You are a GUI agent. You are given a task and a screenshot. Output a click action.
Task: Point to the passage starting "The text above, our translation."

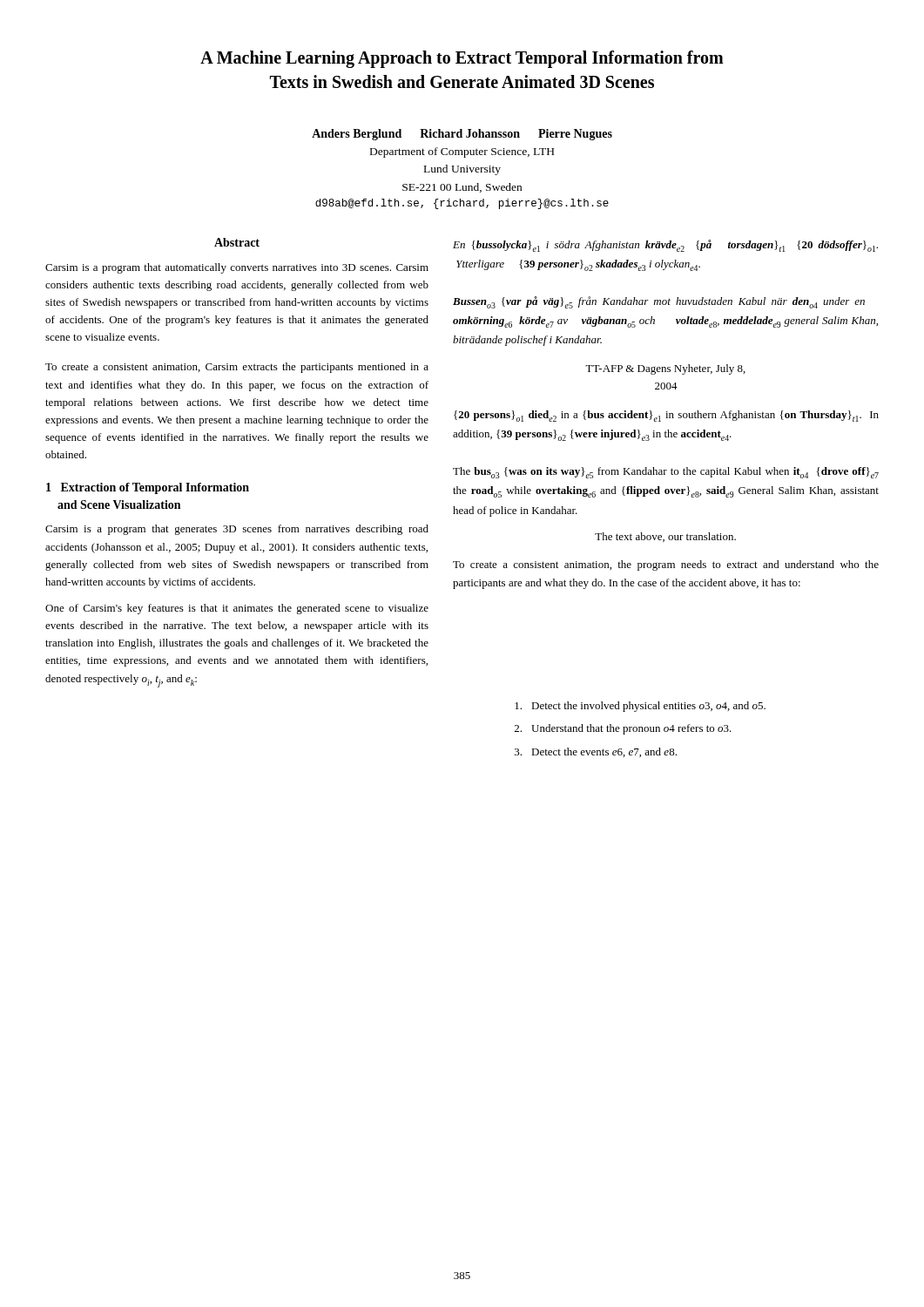[x=666, y=537]
